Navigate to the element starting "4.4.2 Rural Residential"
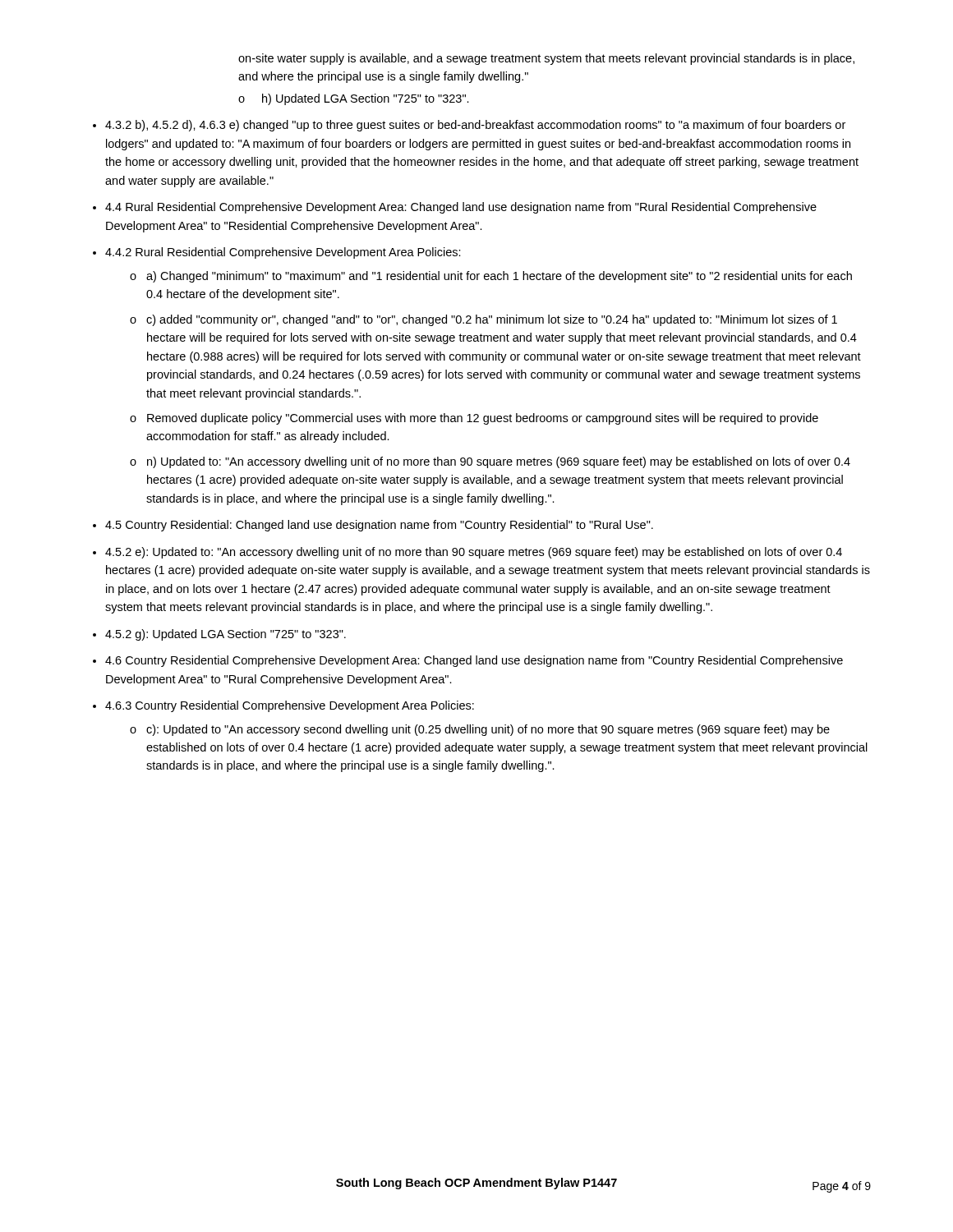 [488, 377]
